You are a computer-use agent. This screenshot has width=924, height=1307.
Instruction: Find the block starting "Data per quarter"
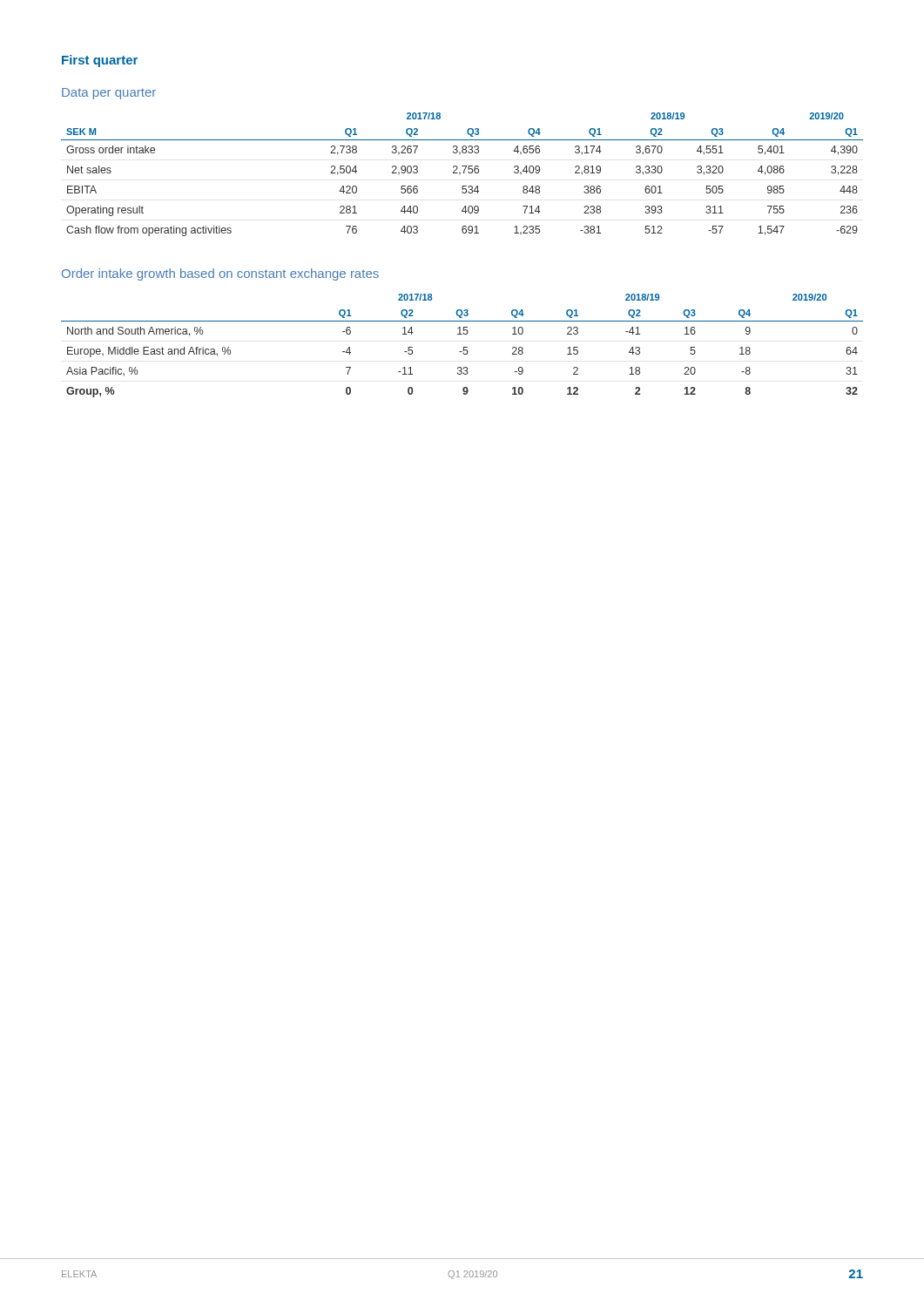pyautogui.click(x=109, y=92)
